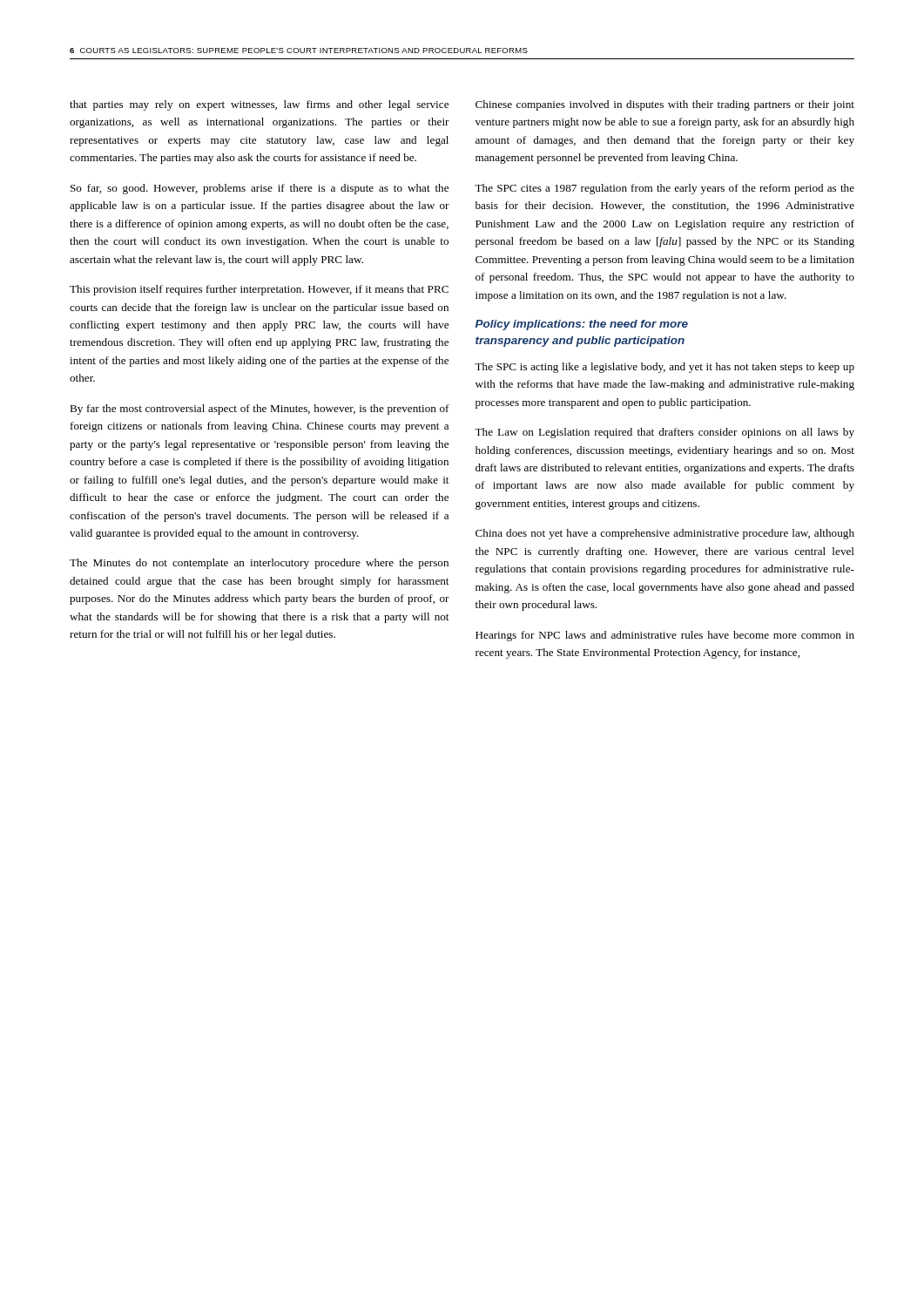
Task: Locate the block of text that opens with "The SPC is acting like"
Action: [665, 384]
